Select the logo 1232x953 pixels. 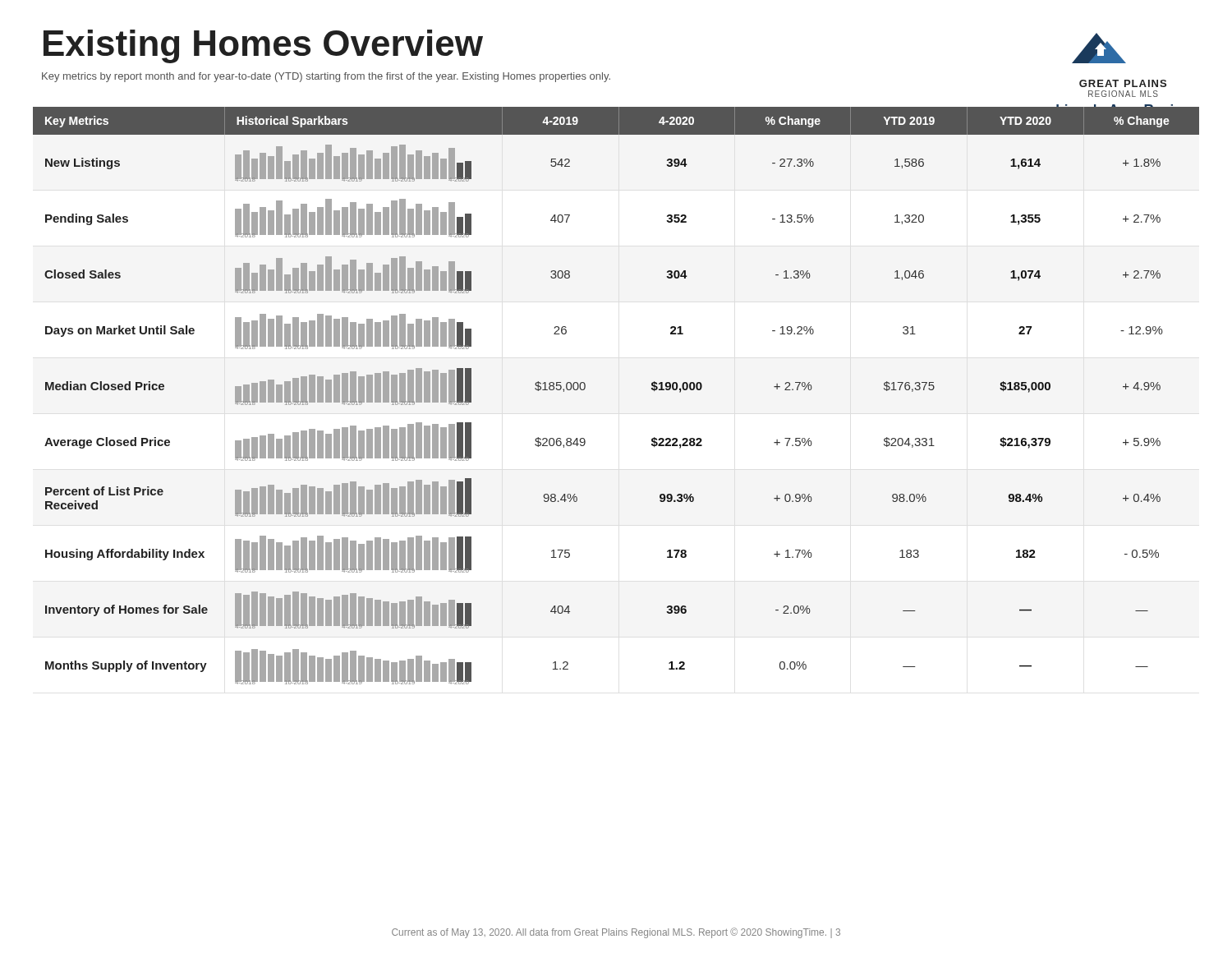pos(1123,68)
